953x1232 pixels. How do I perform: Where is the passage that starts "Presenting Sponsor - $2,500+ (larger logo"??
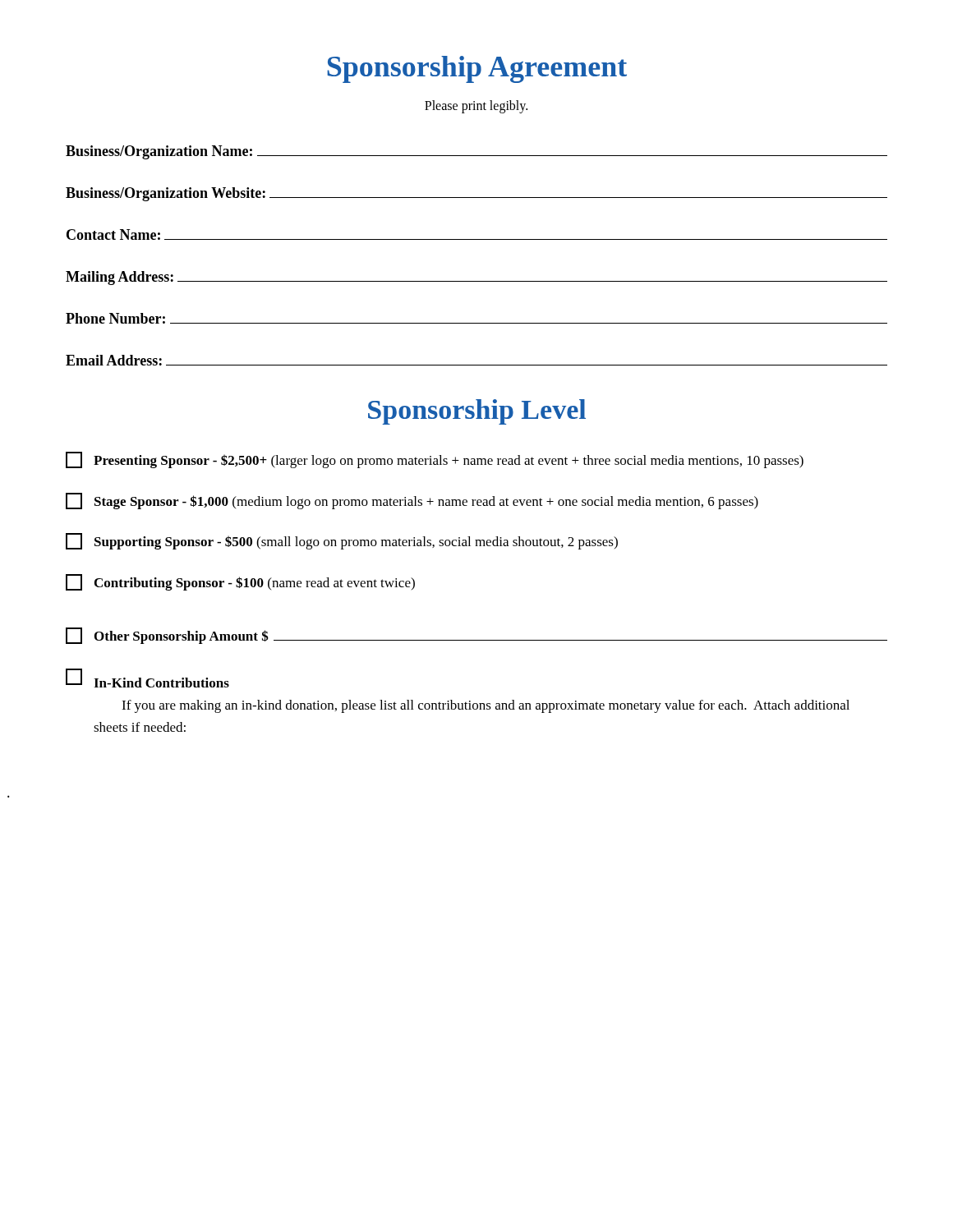click(x=476, y=461)
